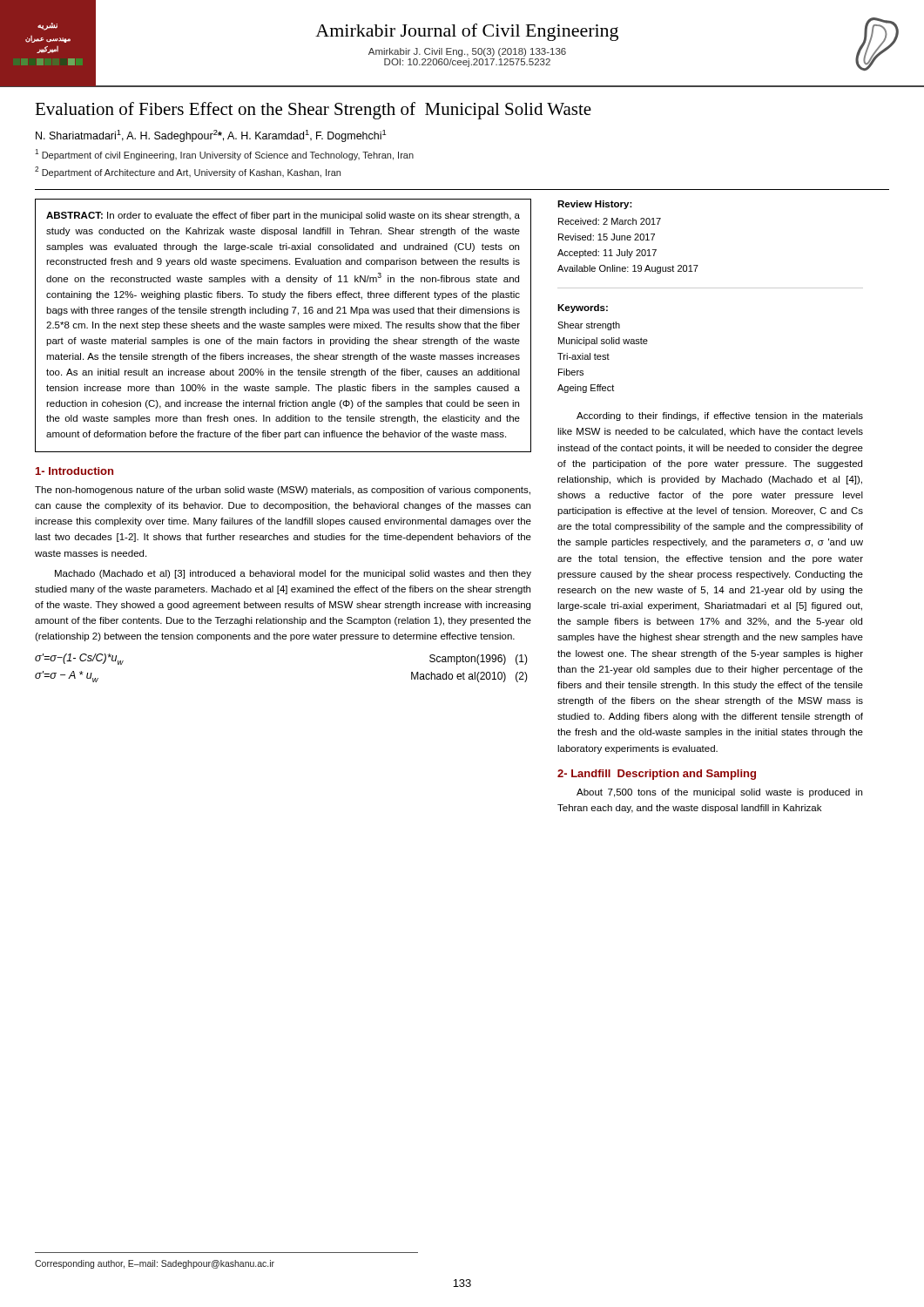Select the text block with the text "Review History: Received: 2 March 2017 Revised: 15"
This screenshot has height=1307, width=924.
[x=595, y=205]
